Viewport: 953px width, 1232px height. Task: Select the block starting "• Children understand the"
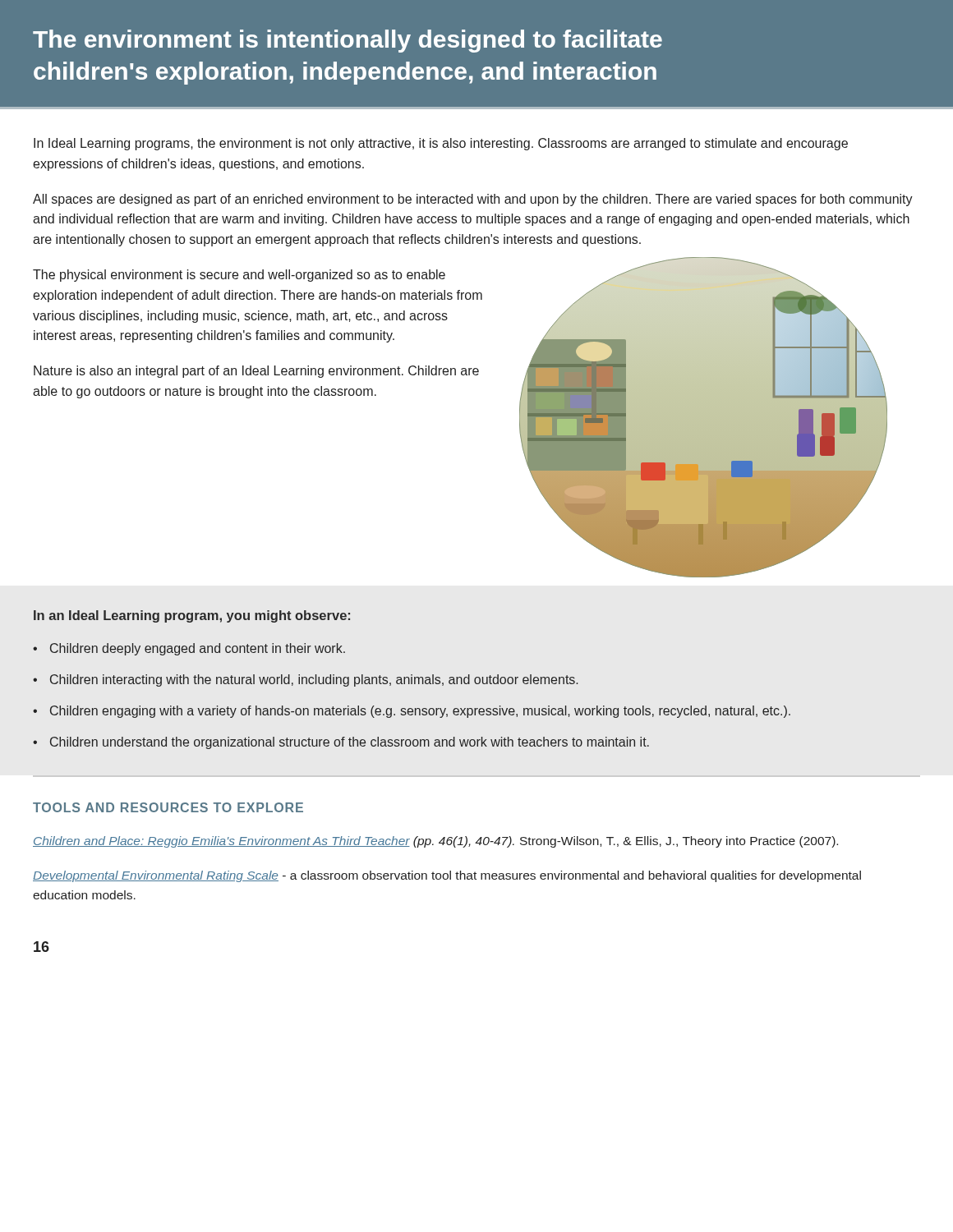pos(341,742)
